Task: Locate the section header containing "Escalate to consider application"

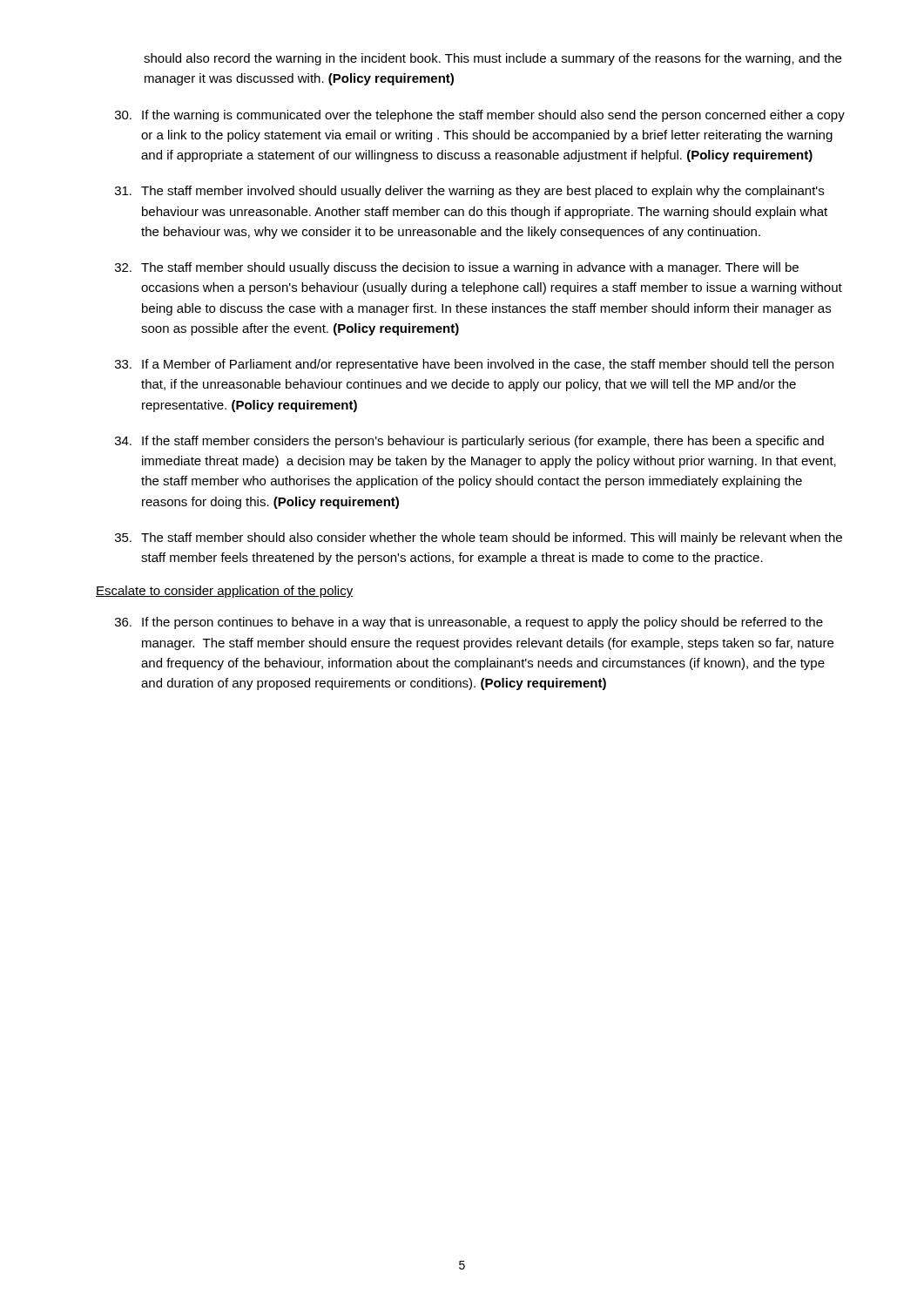Action: pos(224,591)
